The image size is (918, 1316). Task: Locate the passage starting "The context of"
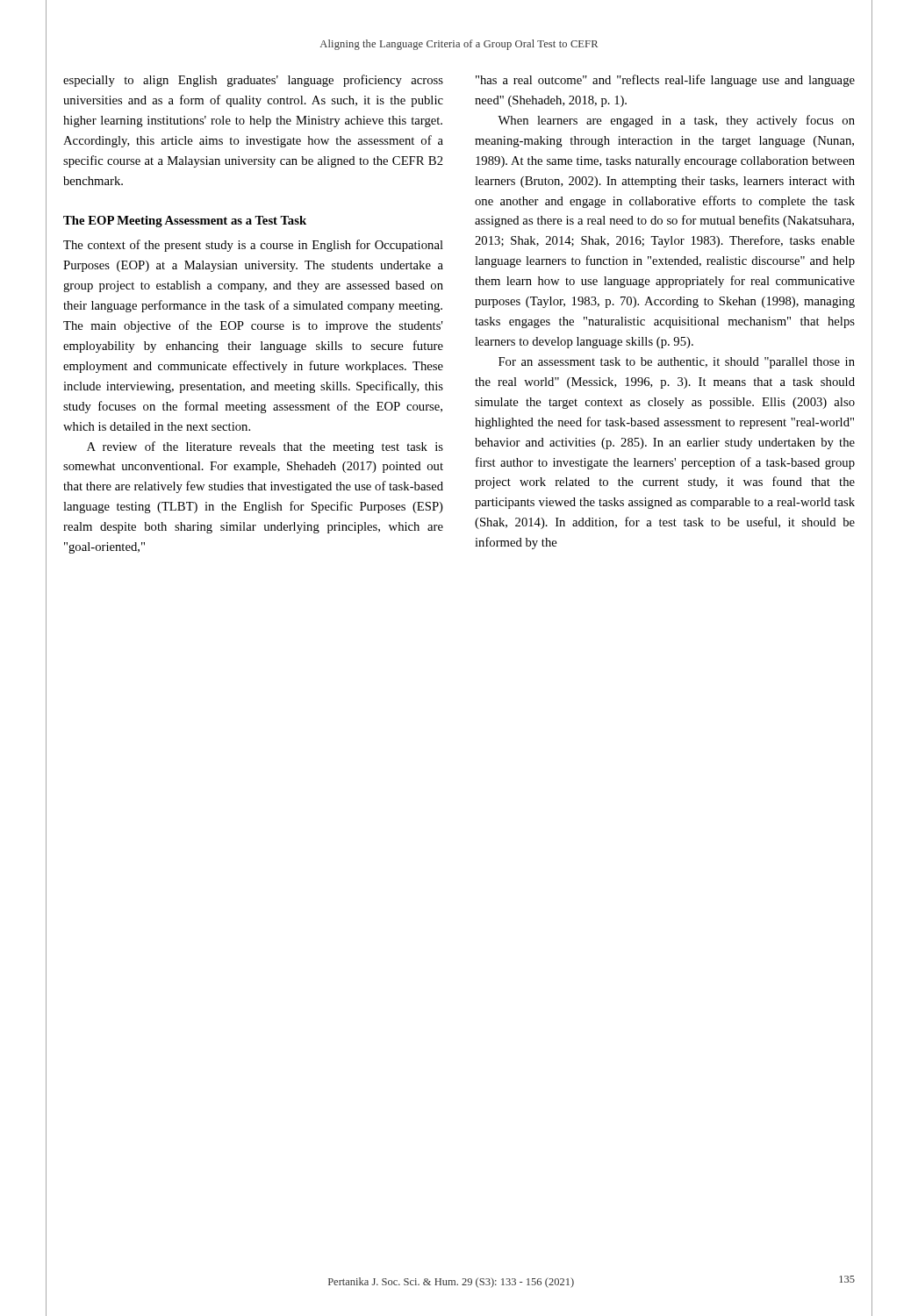pyautogui.click(x=253, y=336)
